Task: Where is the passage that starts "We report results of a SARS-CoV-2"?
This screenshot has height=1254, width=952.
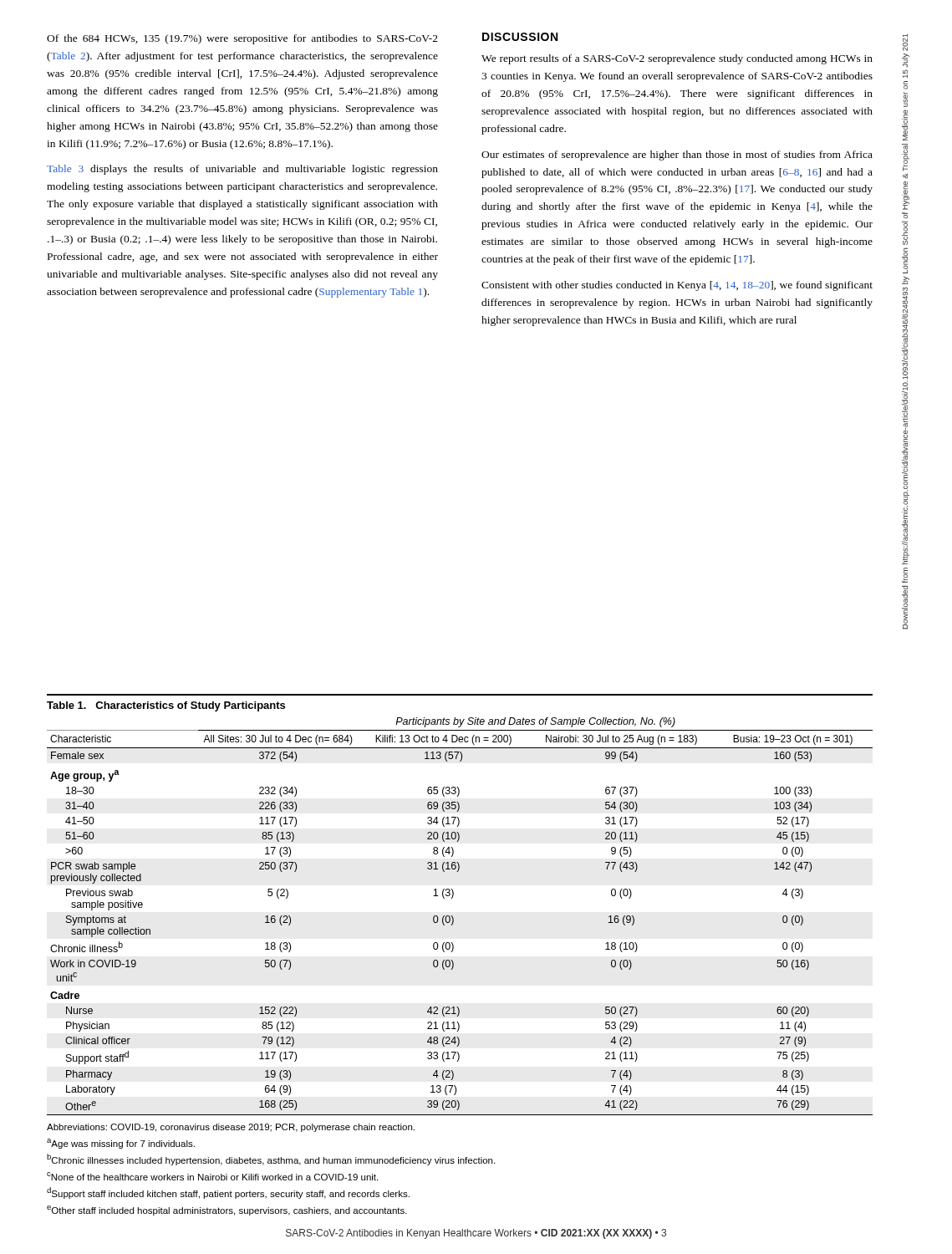Action: click(677, 93)
